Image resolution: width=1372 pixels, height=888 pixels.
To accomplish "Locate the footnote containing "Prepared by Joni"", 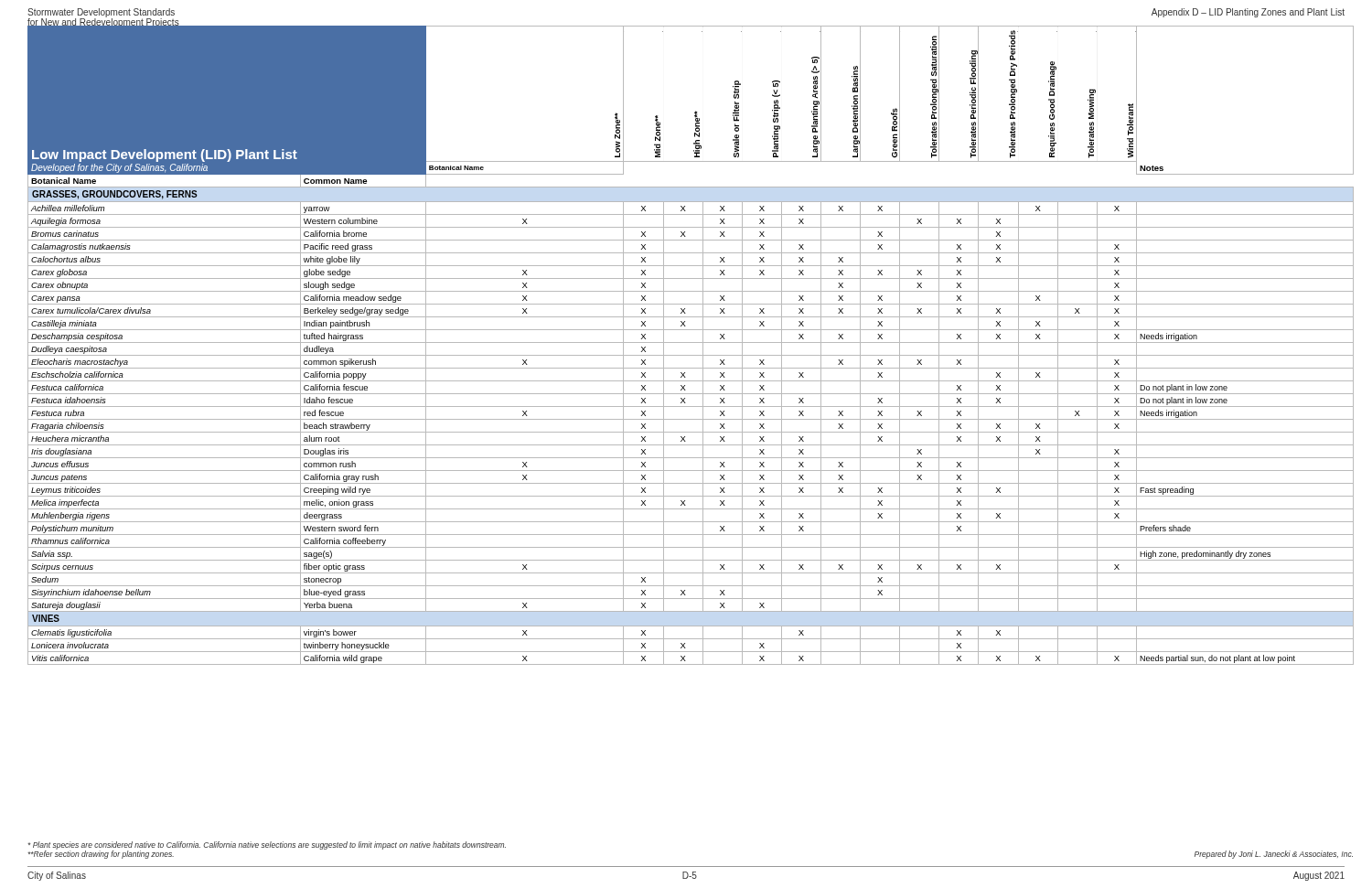I will (1274, 854).
